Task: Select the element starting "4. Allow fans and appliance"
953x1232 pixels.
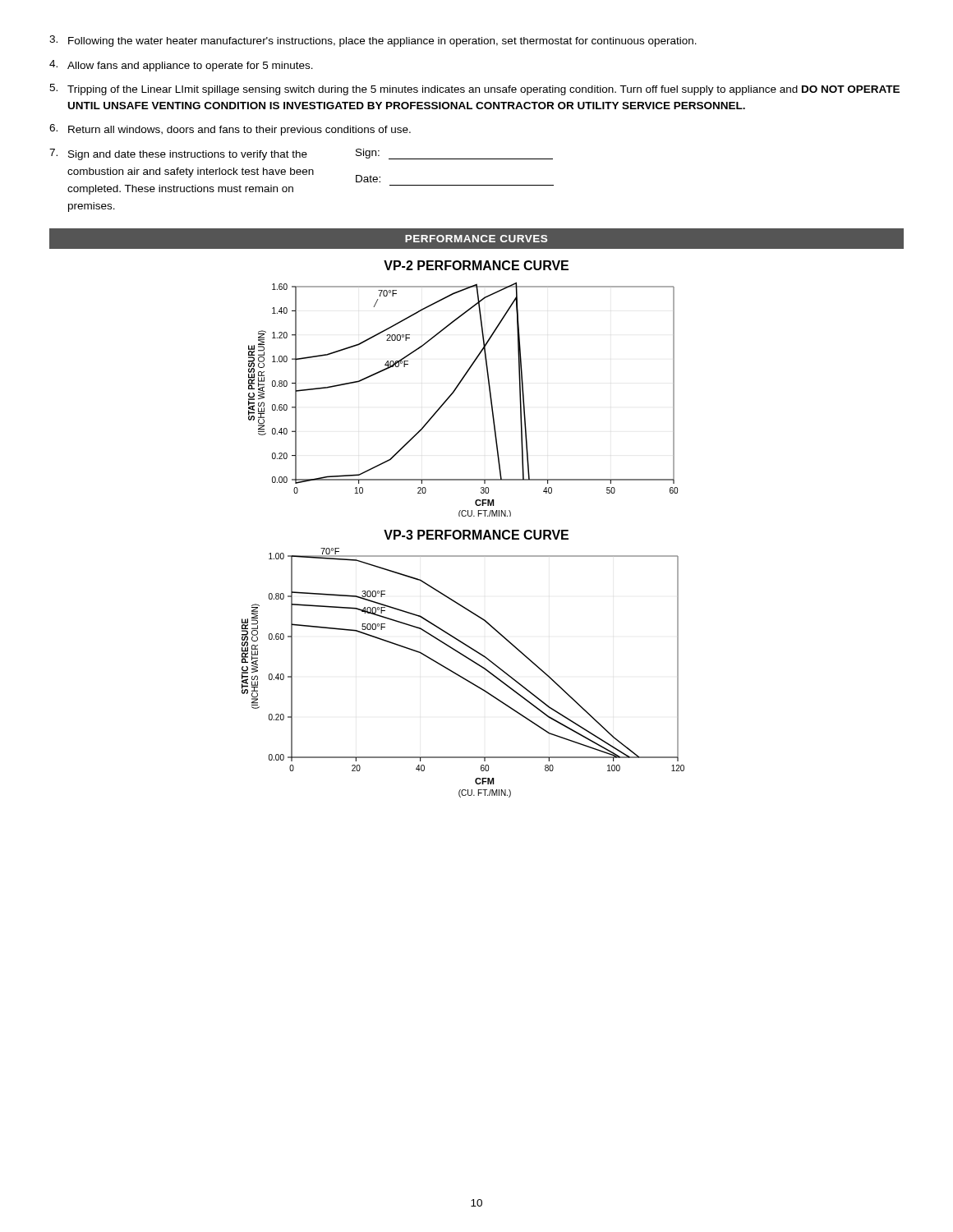Action: [x=181, y=65]
